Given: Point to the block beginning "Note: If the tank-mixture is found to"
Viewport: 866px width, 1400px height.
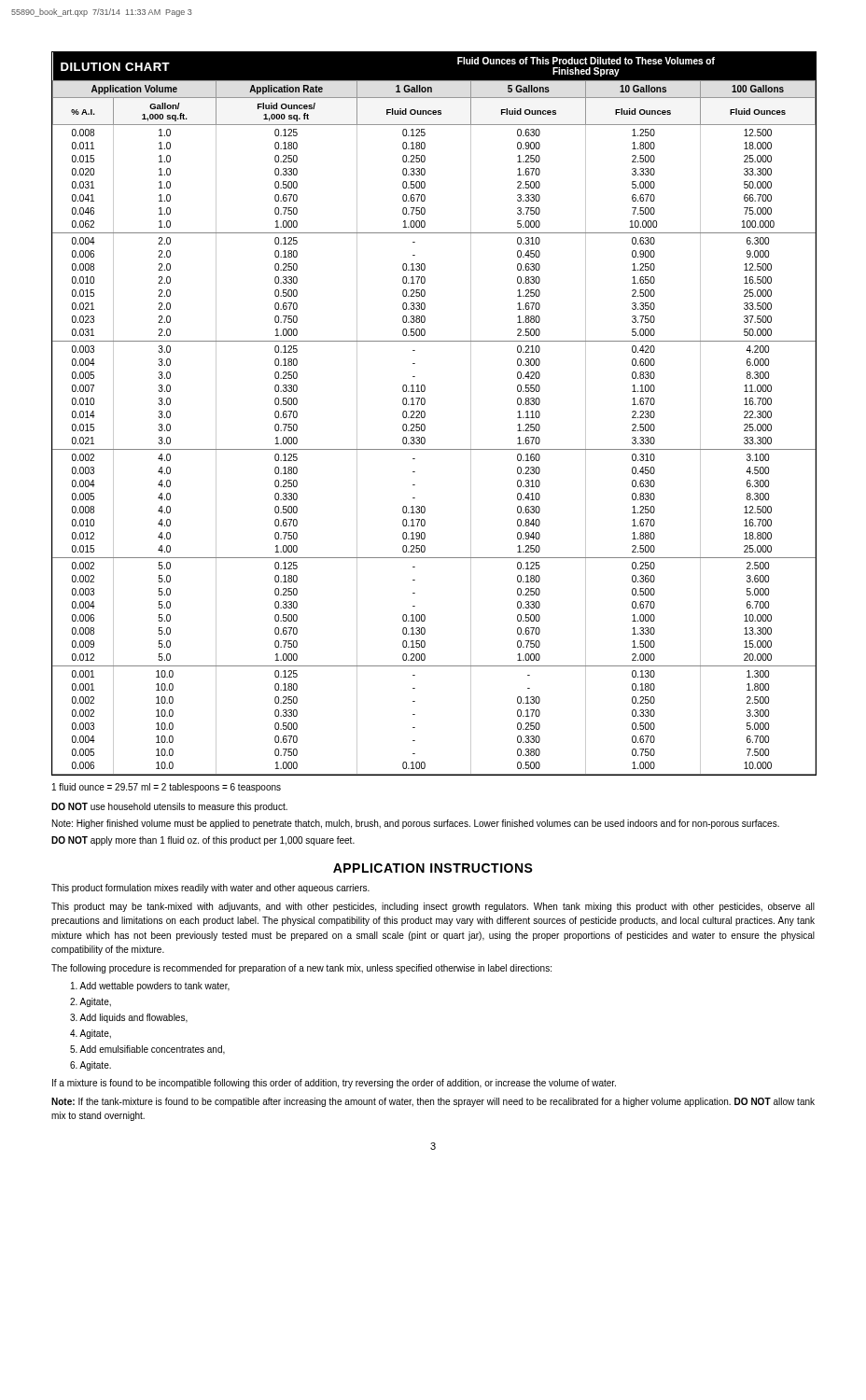Looking at the screenshot, I should pos(433,1109).
